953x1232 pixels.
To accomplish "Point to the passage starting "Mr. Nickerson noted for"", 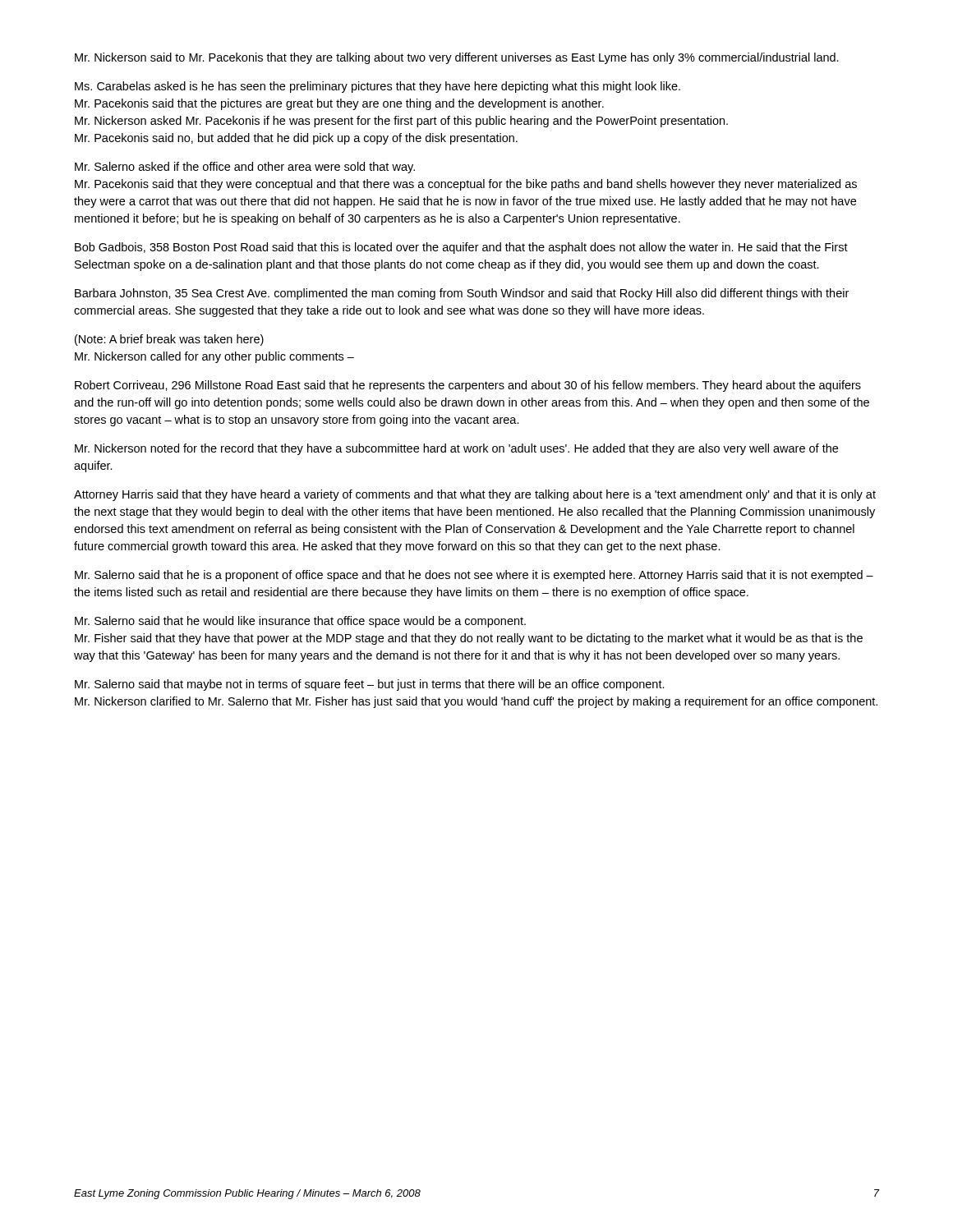I will pos(456,457).
